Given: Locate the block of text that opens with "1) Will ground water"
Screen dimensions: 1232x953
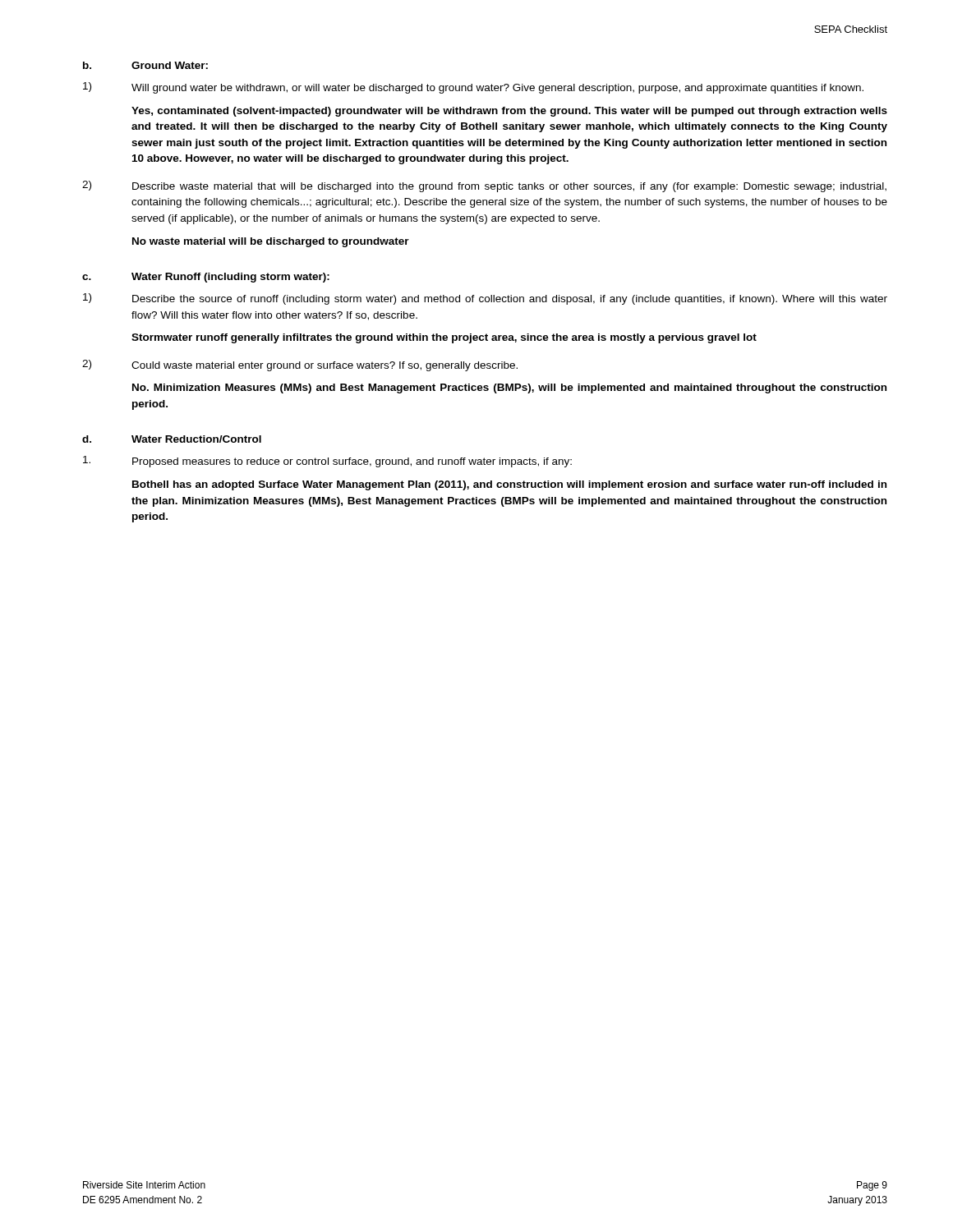Looking at the screenshot, I should (x=485, y=88).
